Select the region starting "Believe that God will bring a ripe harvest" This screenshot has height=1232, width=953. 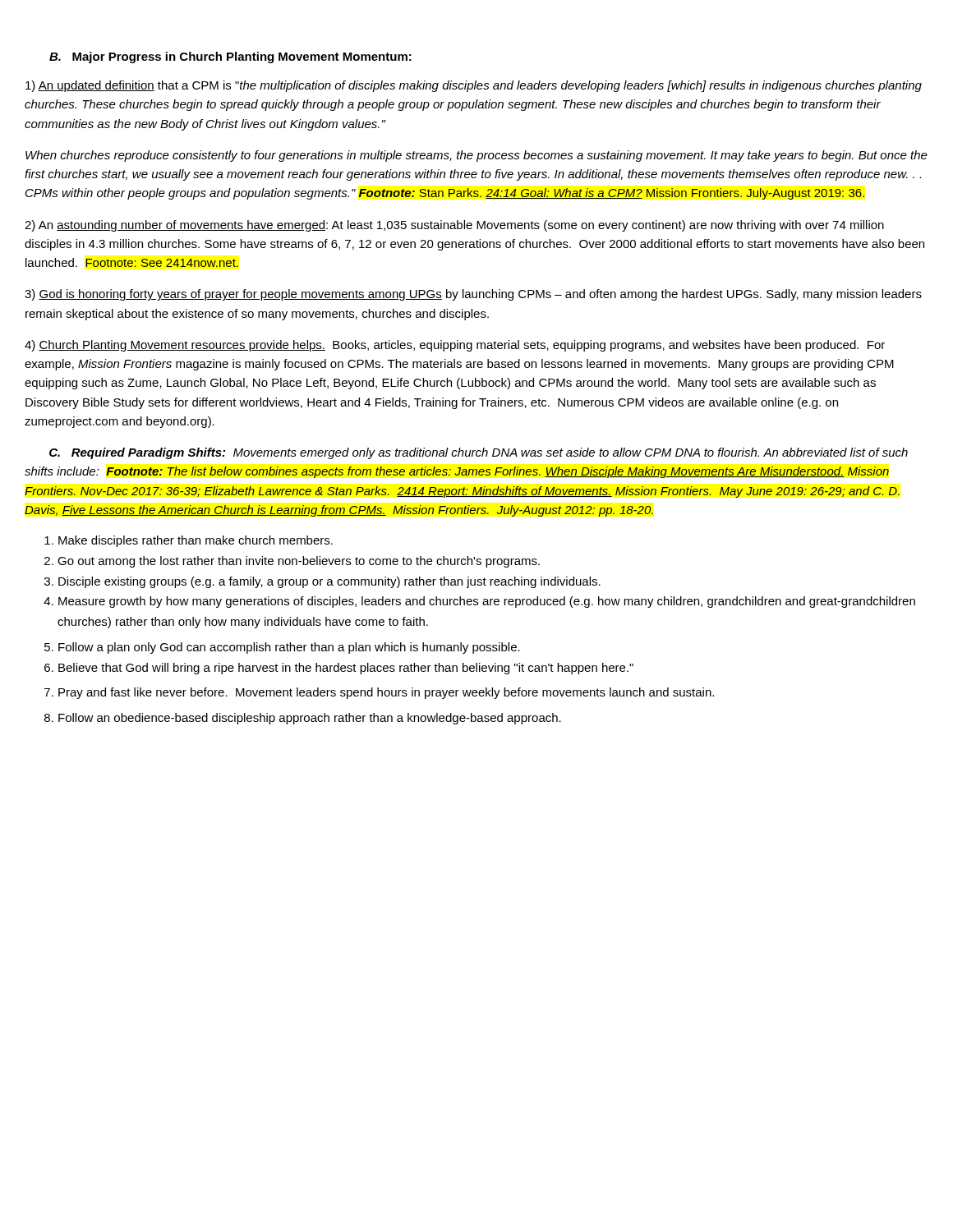(346, 667)
